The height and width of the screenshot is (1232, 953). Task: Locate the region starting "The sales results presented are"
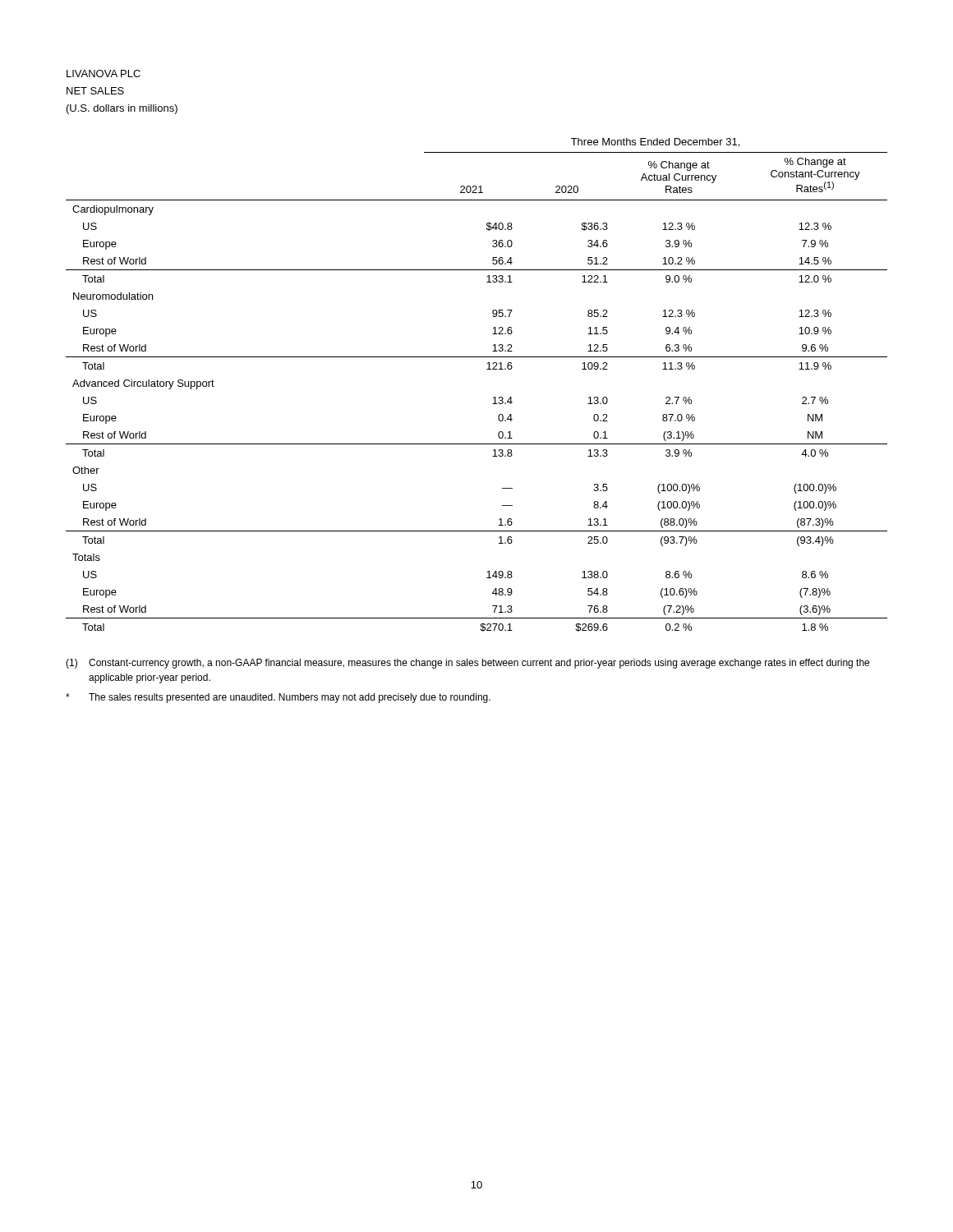pyautogui.click(x=278, y=697)
